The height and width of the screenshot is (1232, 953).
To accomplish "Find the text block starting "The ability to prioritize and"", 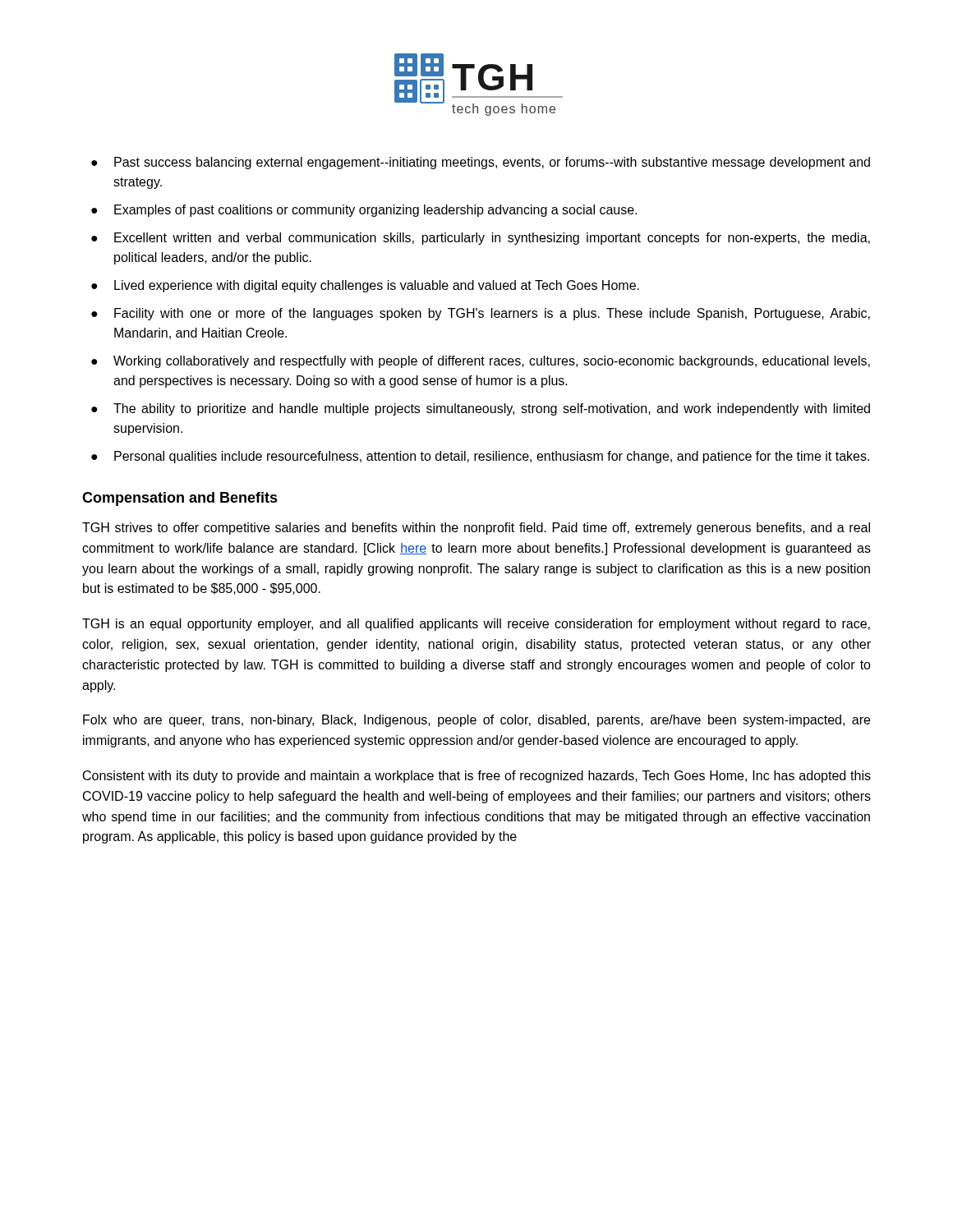I will [492, 418].
